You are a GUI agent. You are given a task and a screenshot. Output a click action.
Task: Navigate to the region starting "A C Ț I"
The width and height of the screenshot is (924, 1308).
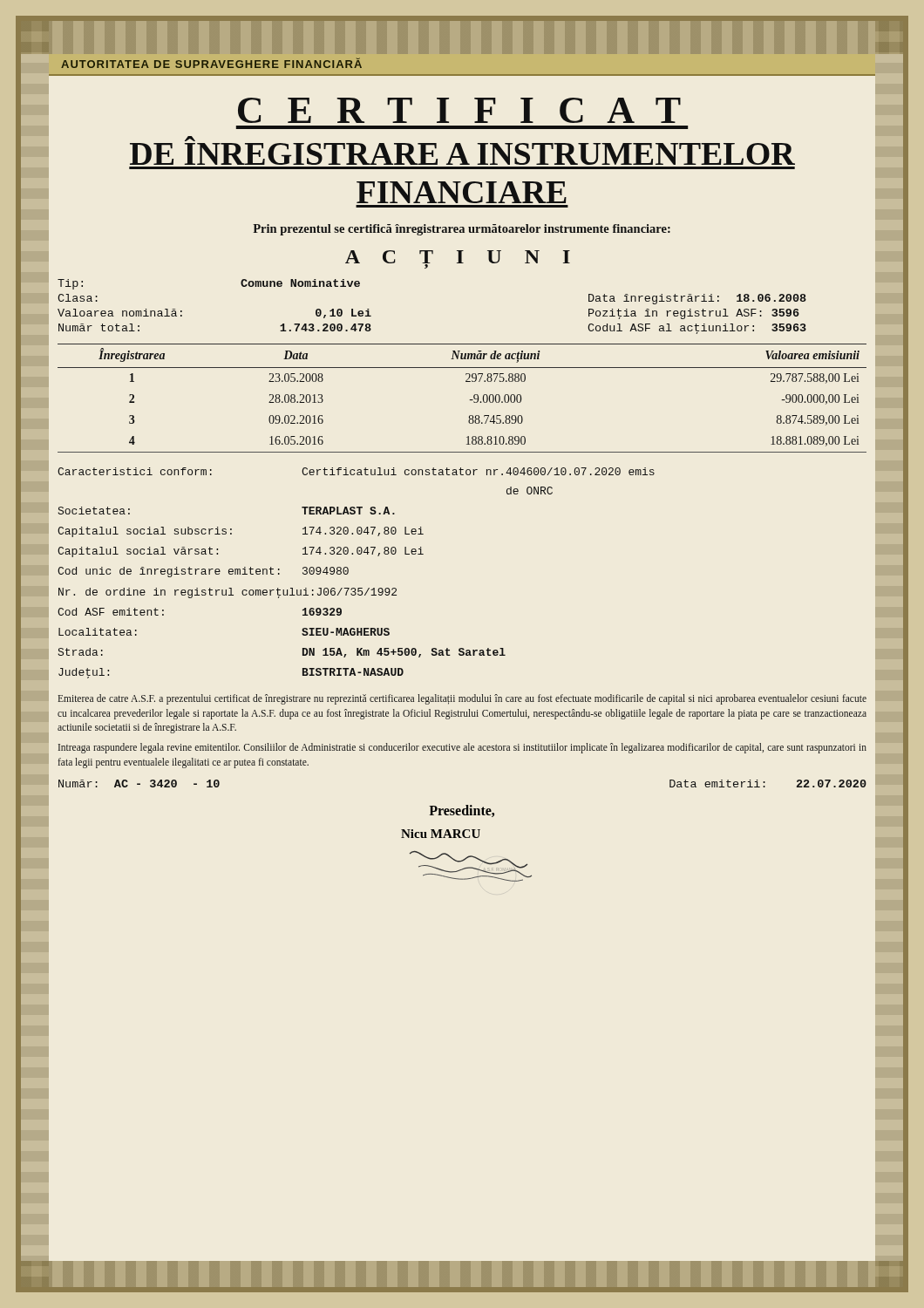click(462, 256)
